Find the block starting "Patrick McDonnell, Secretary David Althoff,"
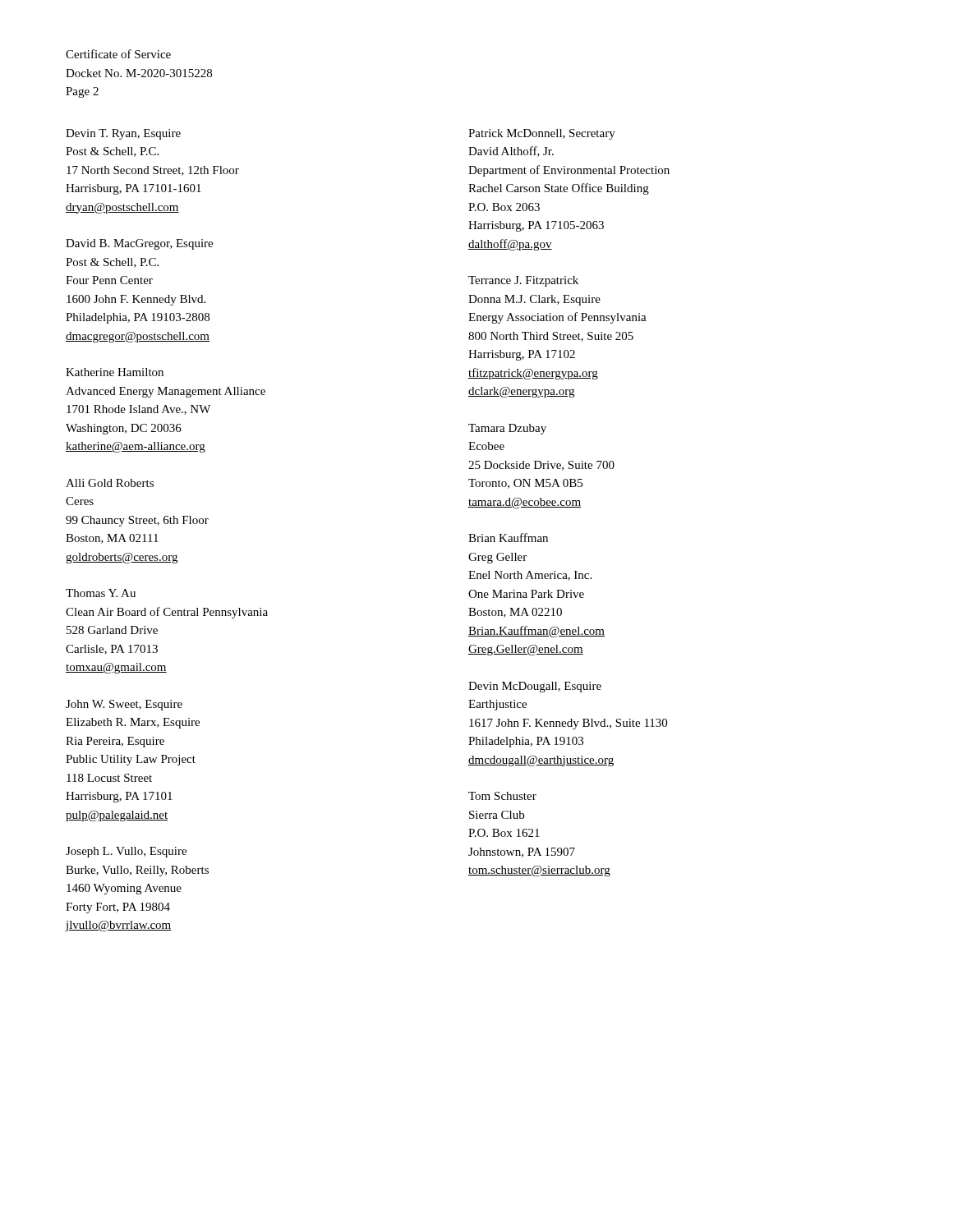 569,188
